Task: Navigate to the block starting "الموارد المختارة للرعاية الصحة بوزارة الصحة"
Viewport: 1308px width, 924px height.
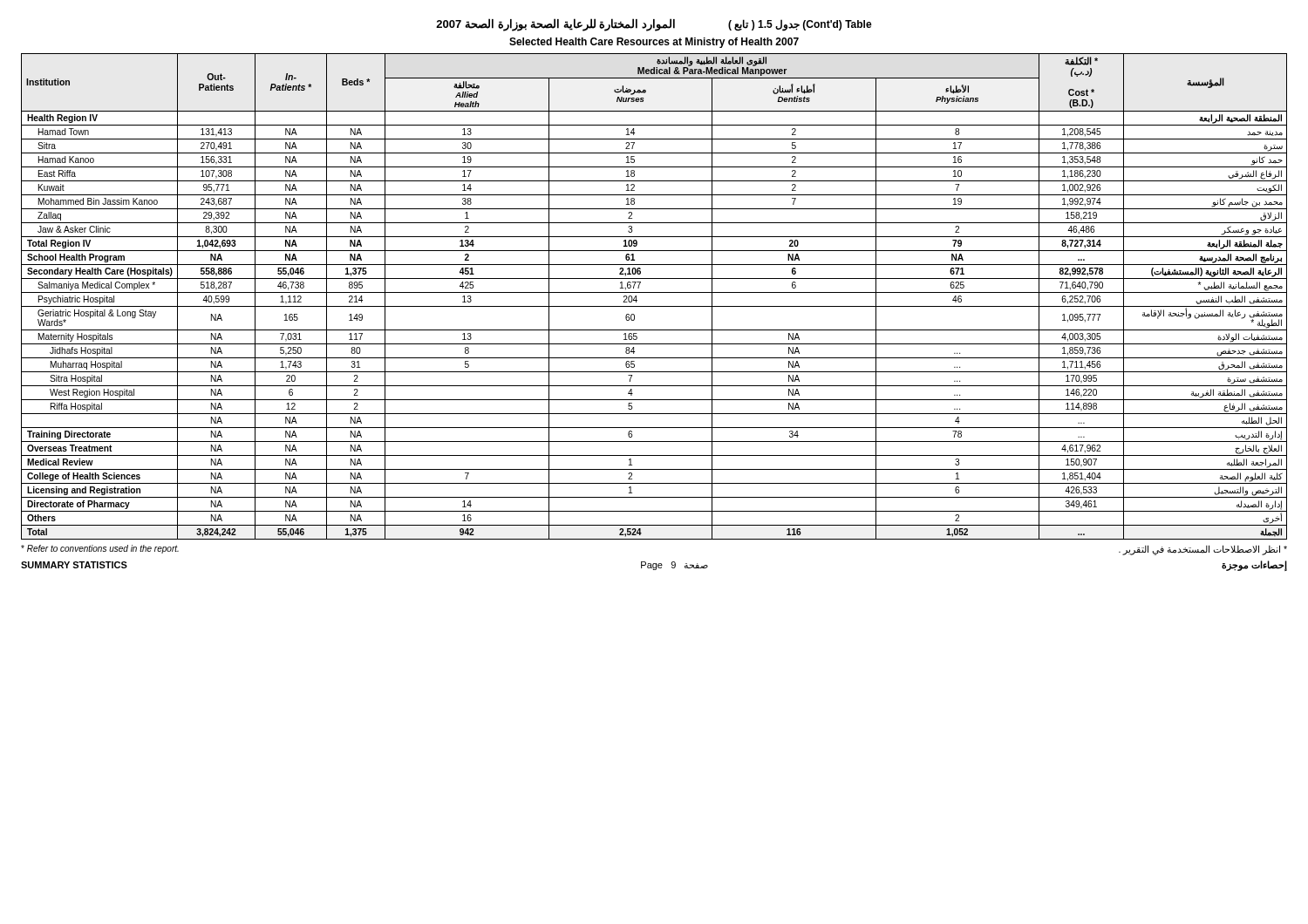Action: pos(654,32)
